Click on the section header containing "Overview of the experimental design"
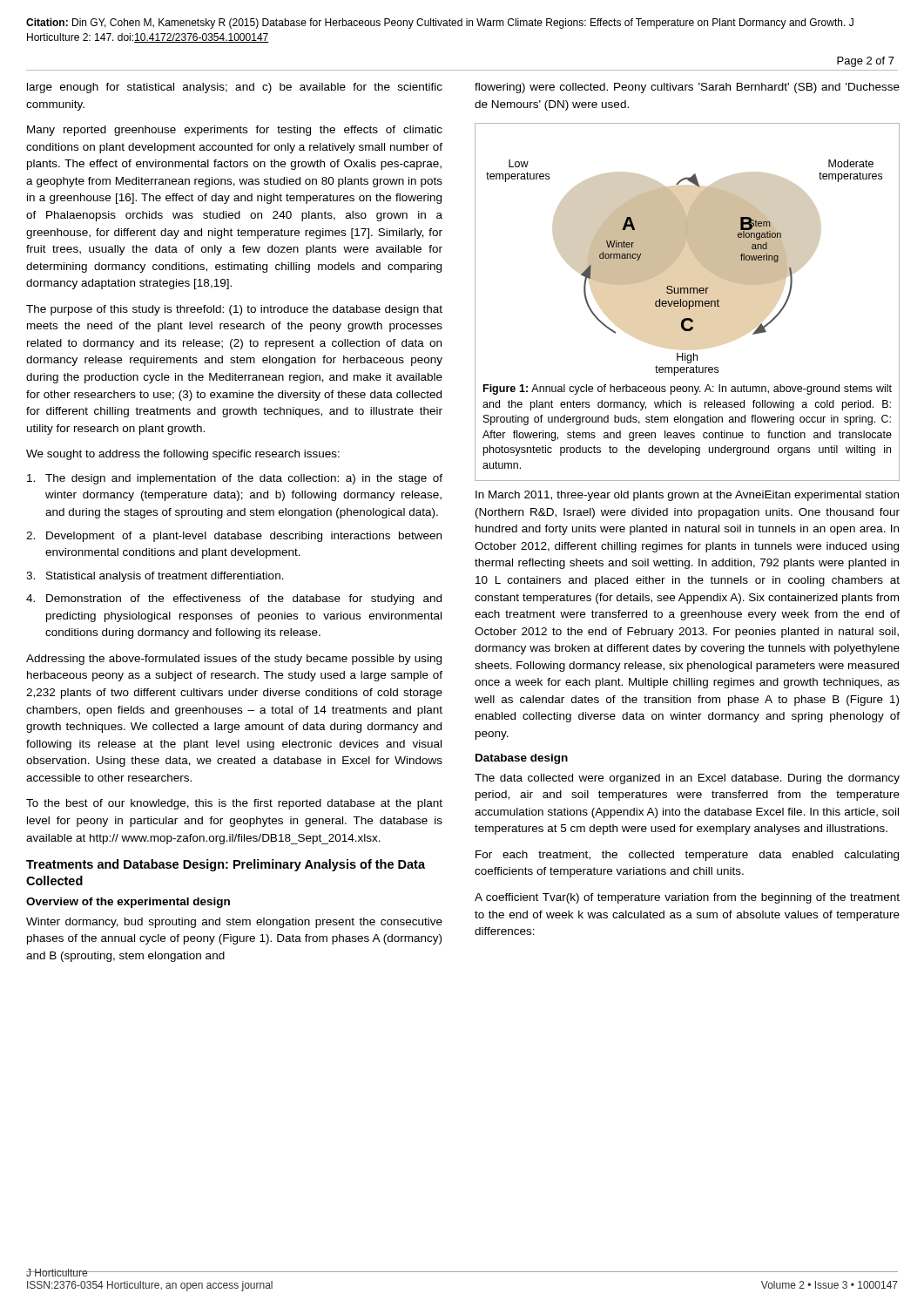Screen dimensions: 1307x924 coord(128,901)
